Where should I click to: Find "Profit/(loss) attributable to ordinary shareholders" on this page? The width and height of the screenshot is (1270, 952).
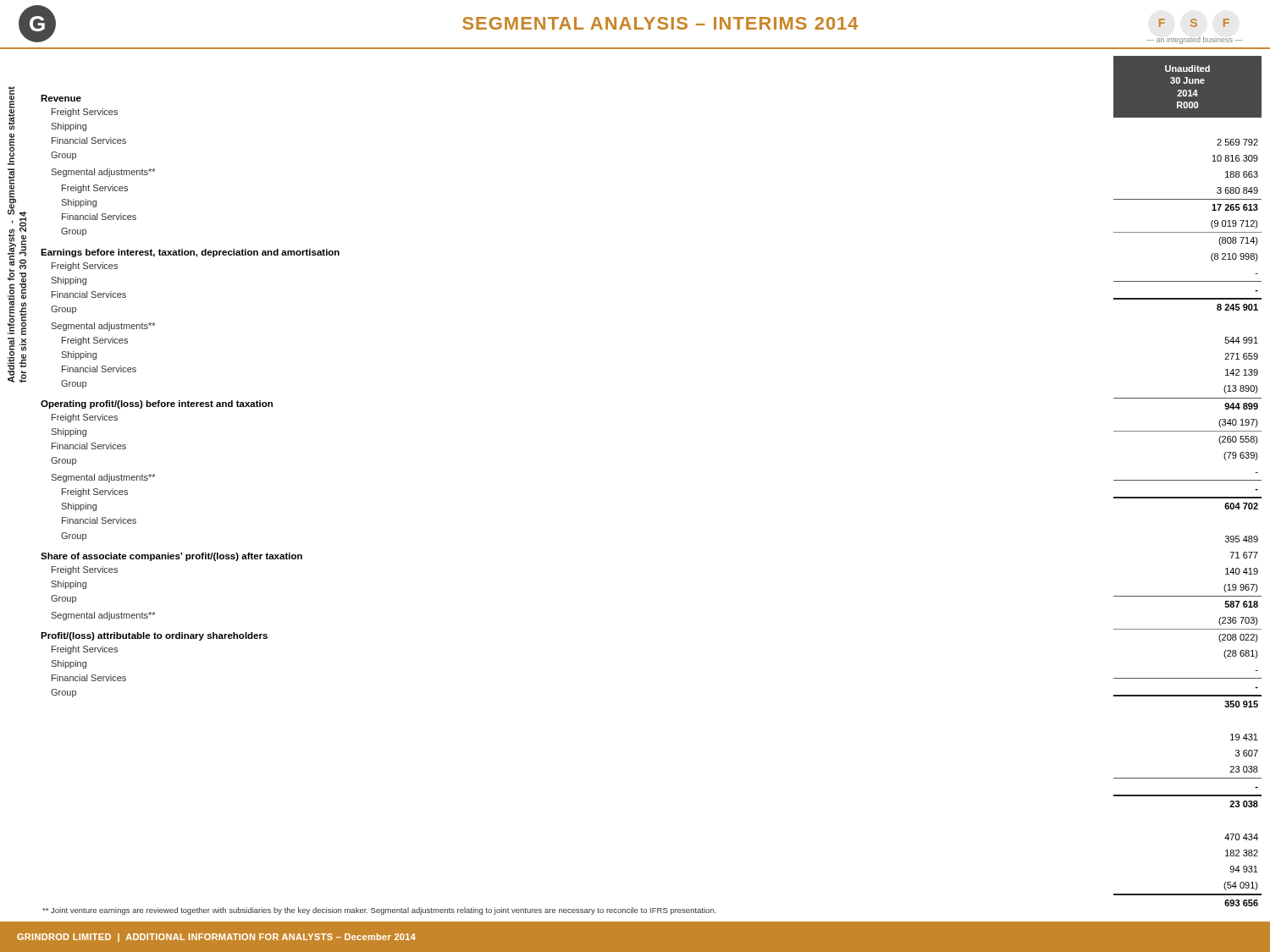154,635
